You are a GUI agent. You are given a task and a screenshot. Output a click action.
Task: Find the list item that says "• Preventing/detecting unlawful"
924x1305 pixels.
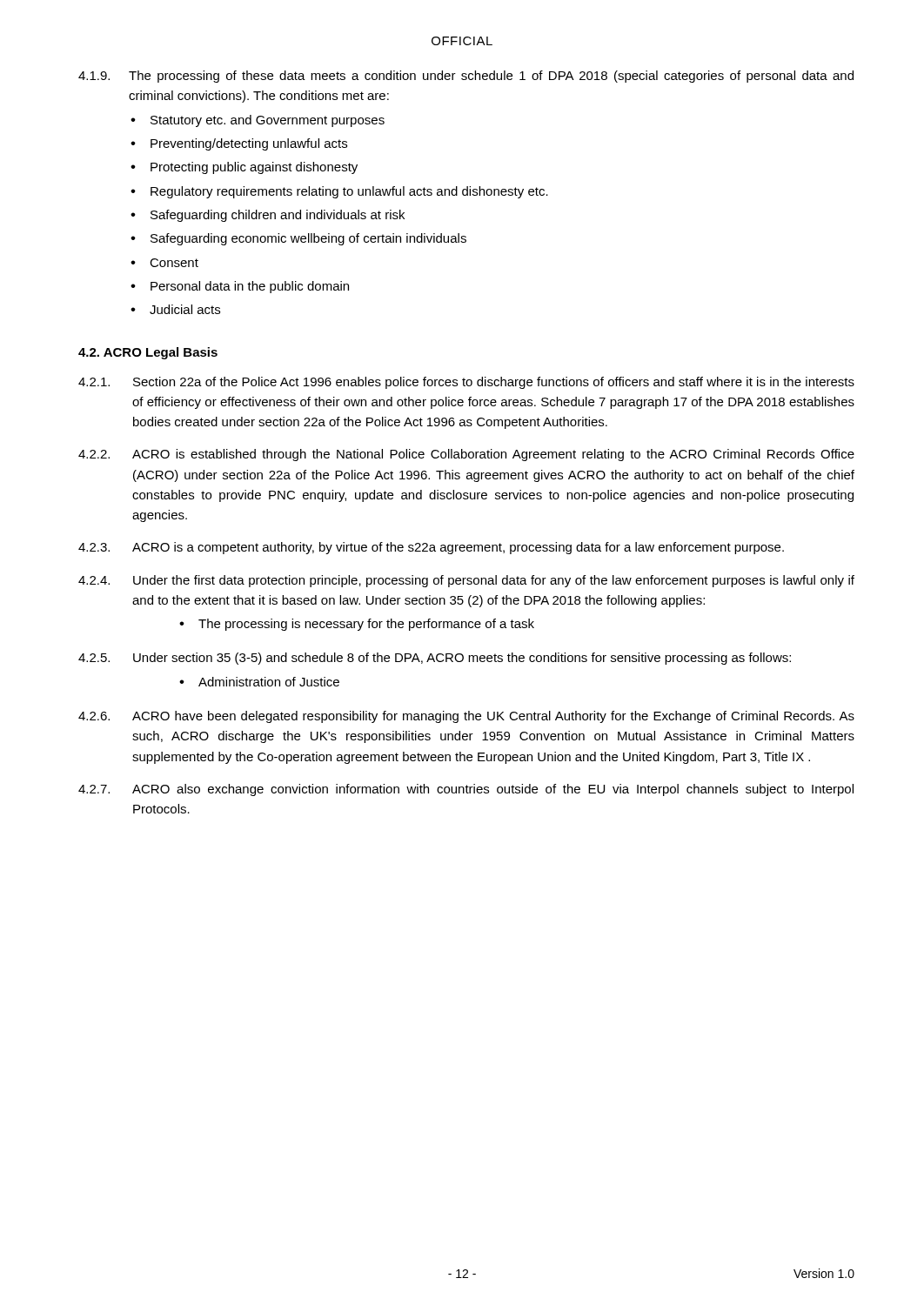click(239, 144)
